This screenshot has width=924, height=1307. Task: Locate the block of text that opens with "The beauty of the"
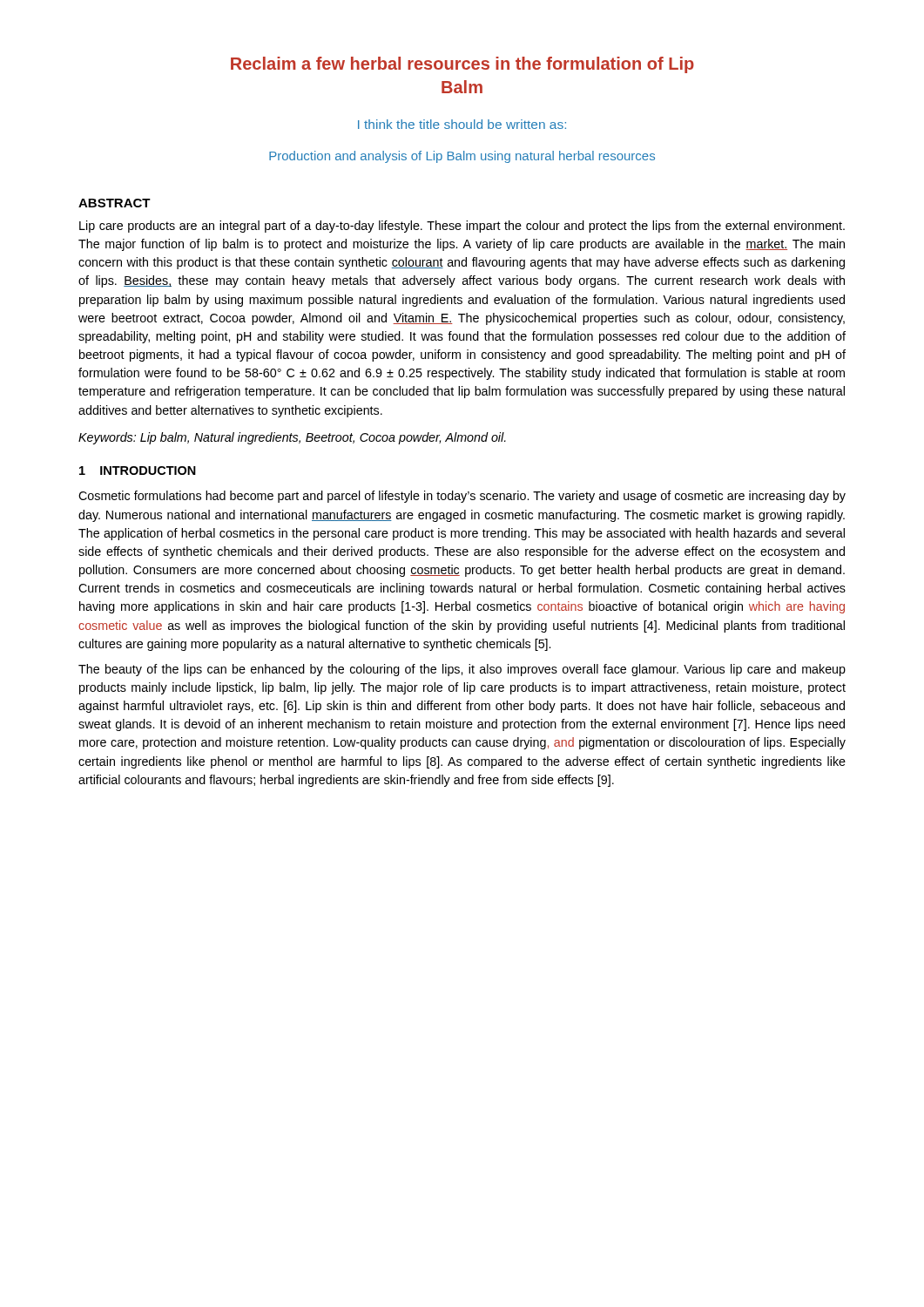coord(462,724)
